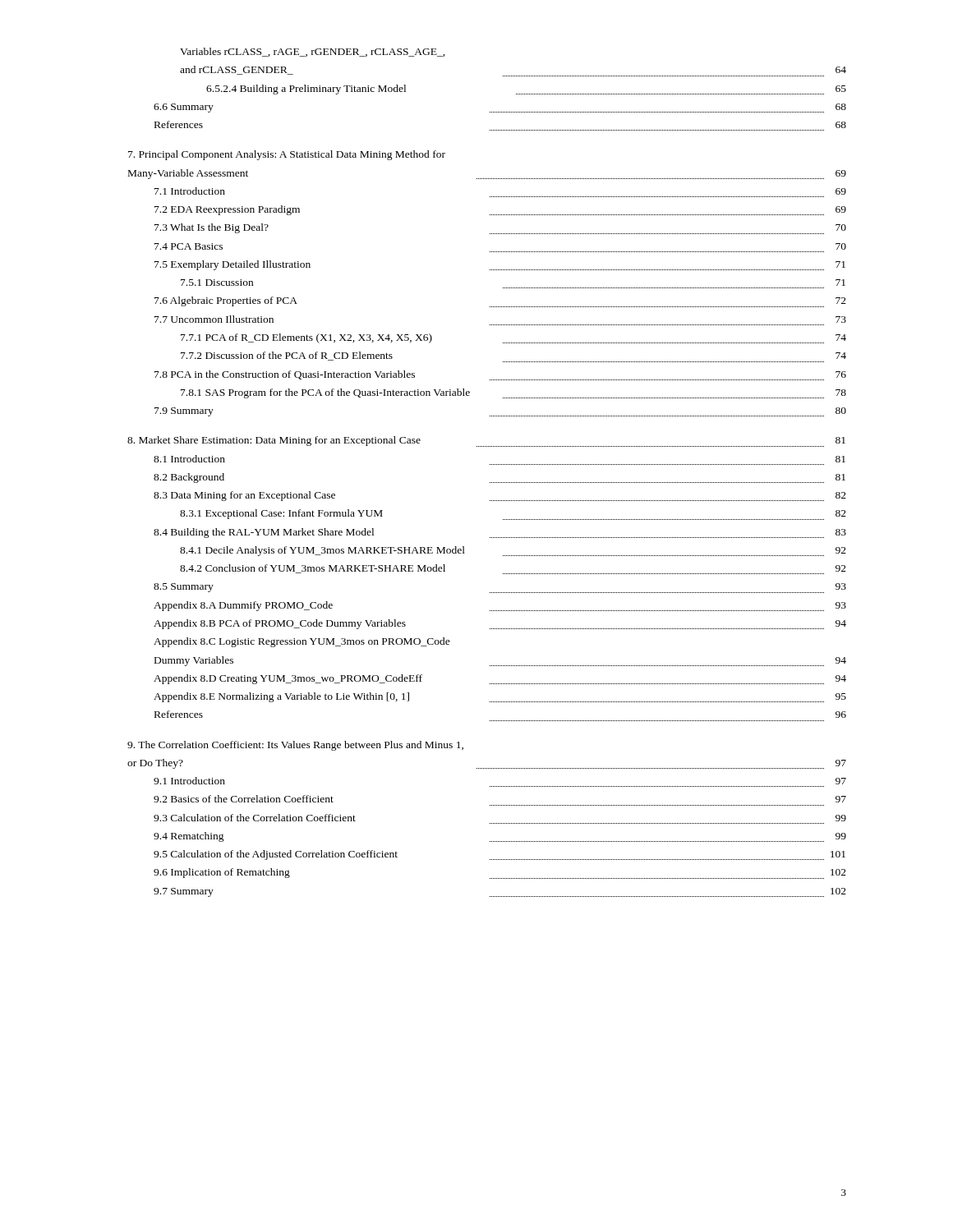Where is the passage that starts "8. Market Share Estimation: Data Mining for an"?
The image size is (953, 1232).
(x=487, y=441)
